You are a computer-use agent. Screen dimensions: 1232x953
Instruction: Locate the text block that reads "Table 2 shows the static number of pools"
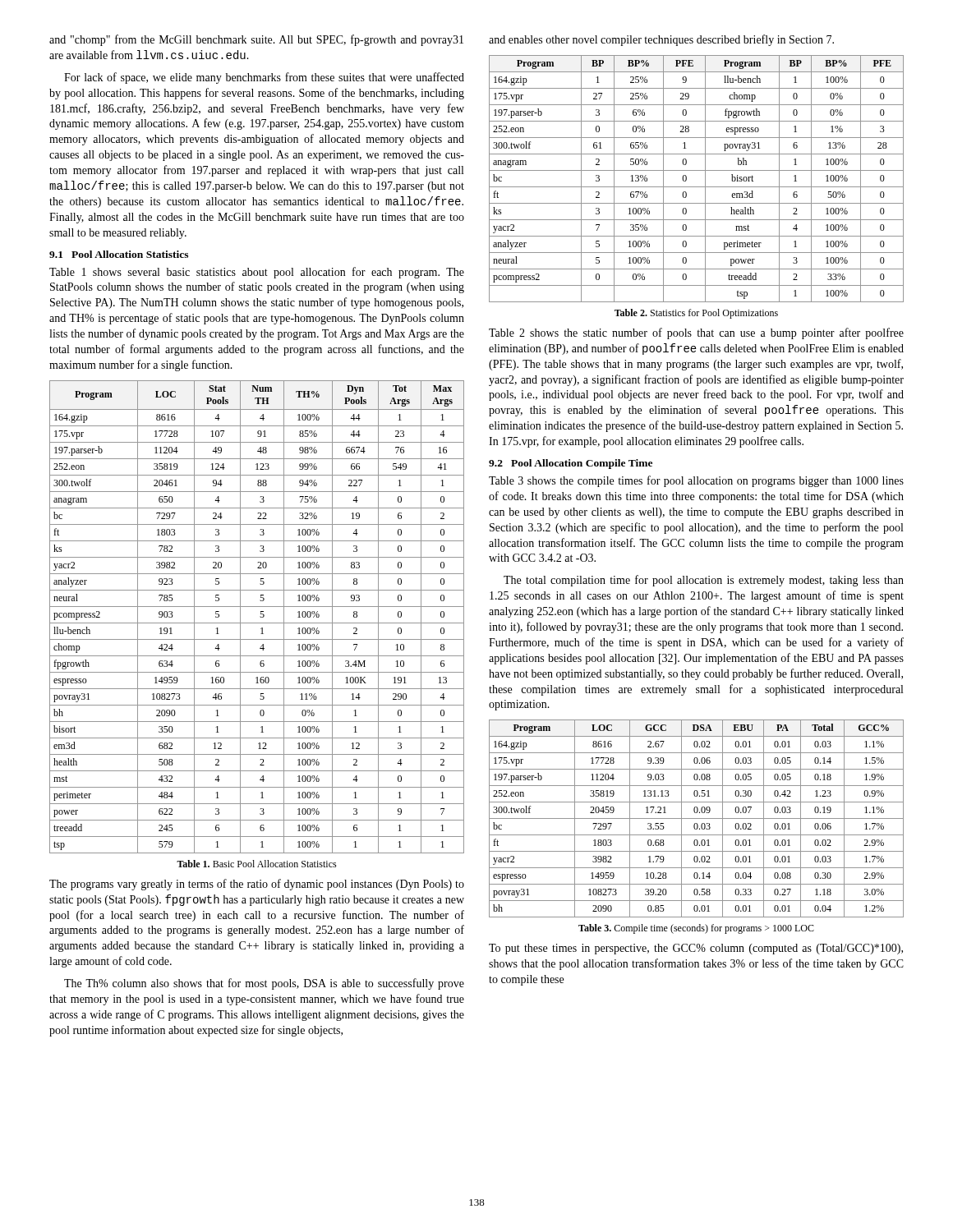pos(696,388)
